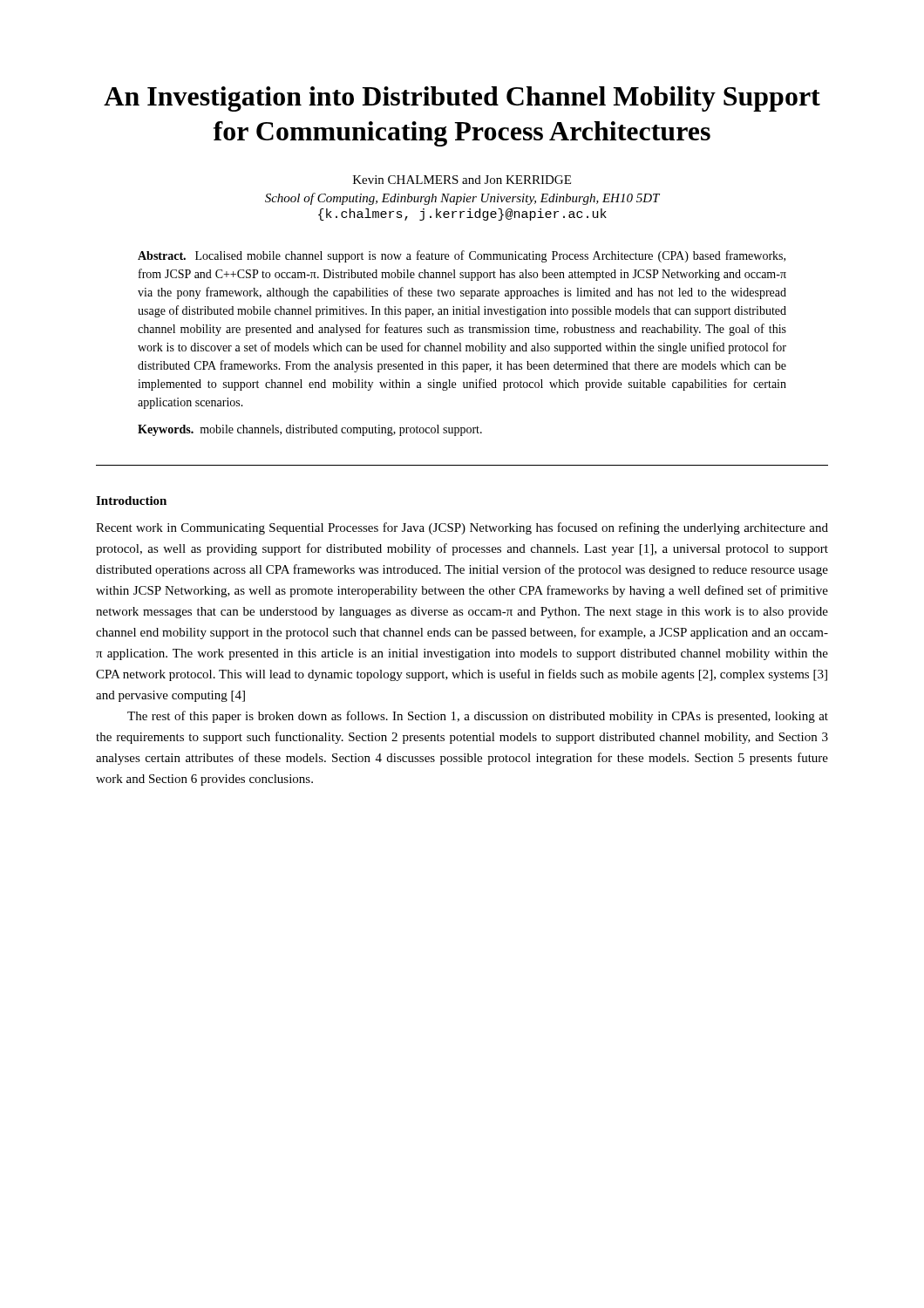Click the passage that begins "Abstract. Localised mobile channel"

462,329
